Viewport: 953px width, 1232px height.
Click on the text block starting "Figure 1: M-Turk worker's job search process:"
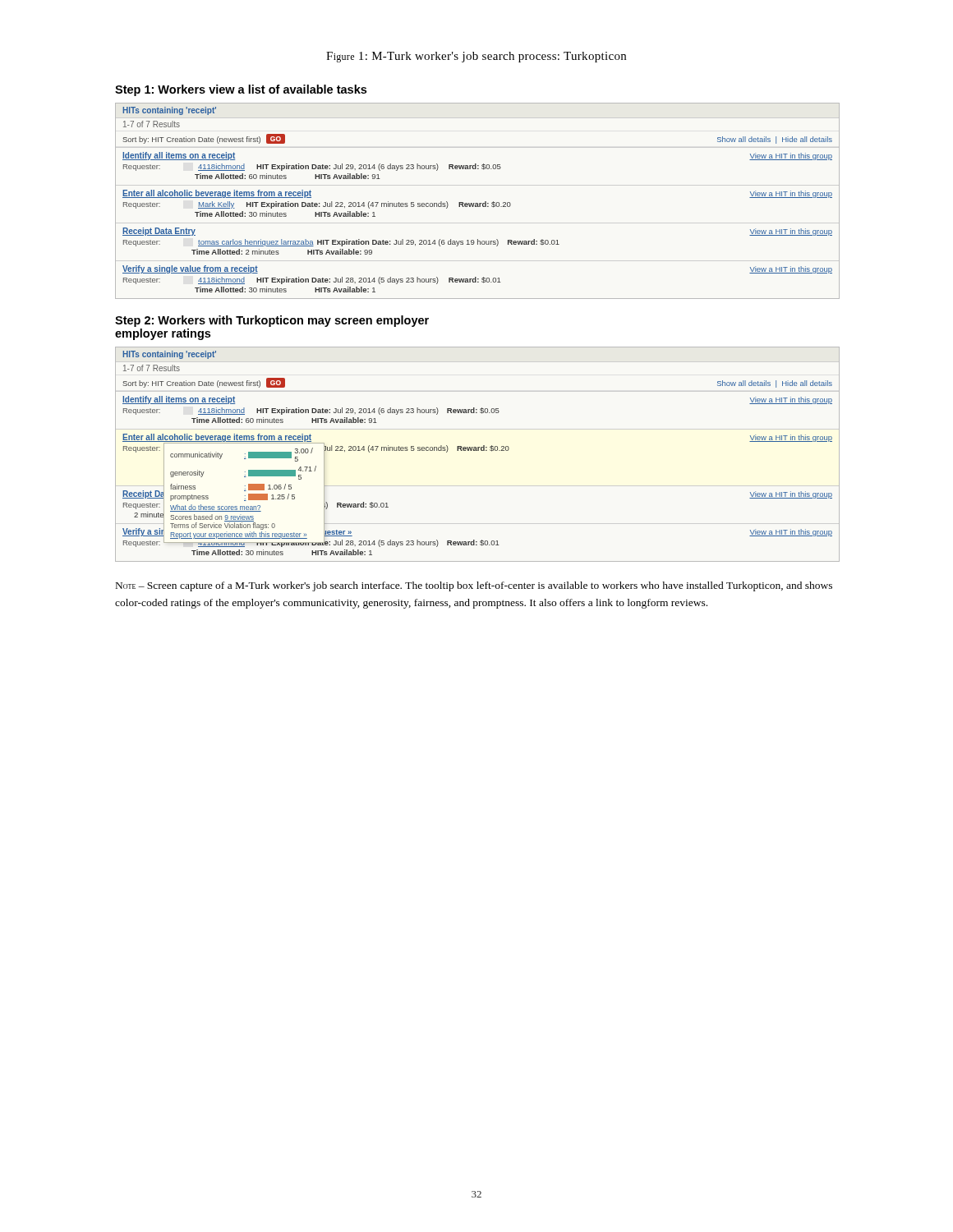coord(476,56)
